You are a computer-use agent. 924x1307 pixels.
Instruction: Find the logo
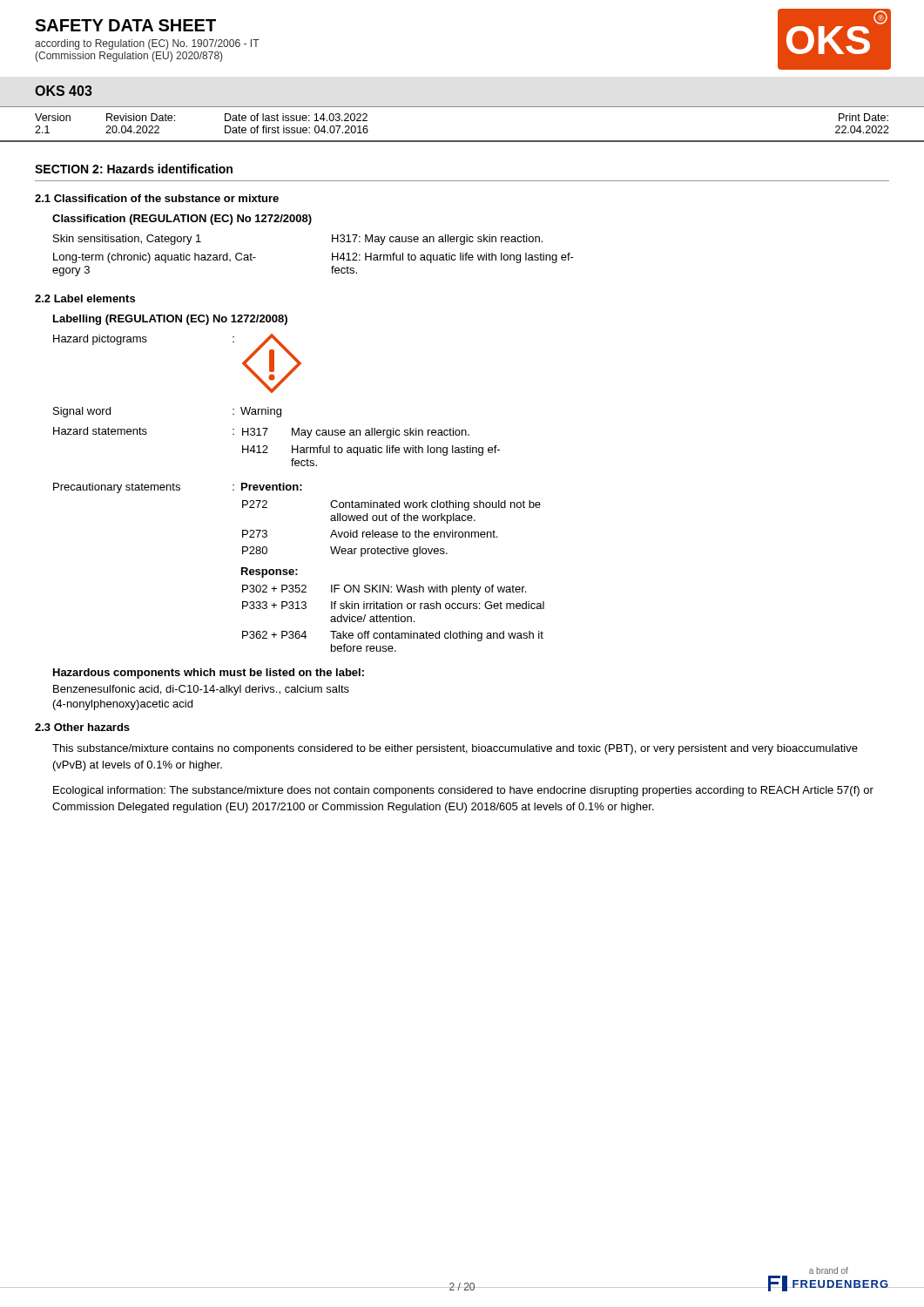834,39
